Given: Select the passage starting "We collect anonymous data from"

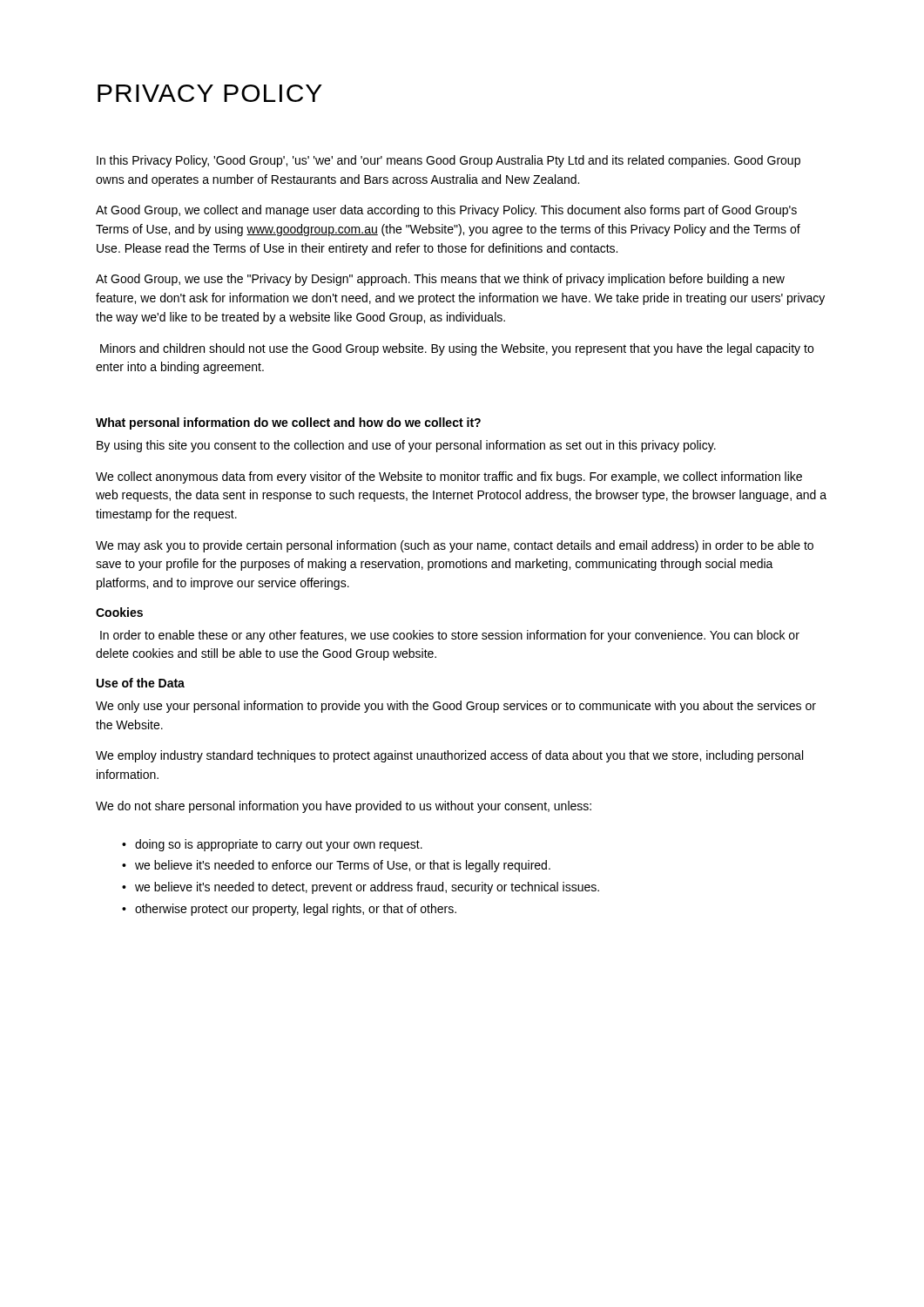Looking at the screenshot, I should click(x=461, y=495).
